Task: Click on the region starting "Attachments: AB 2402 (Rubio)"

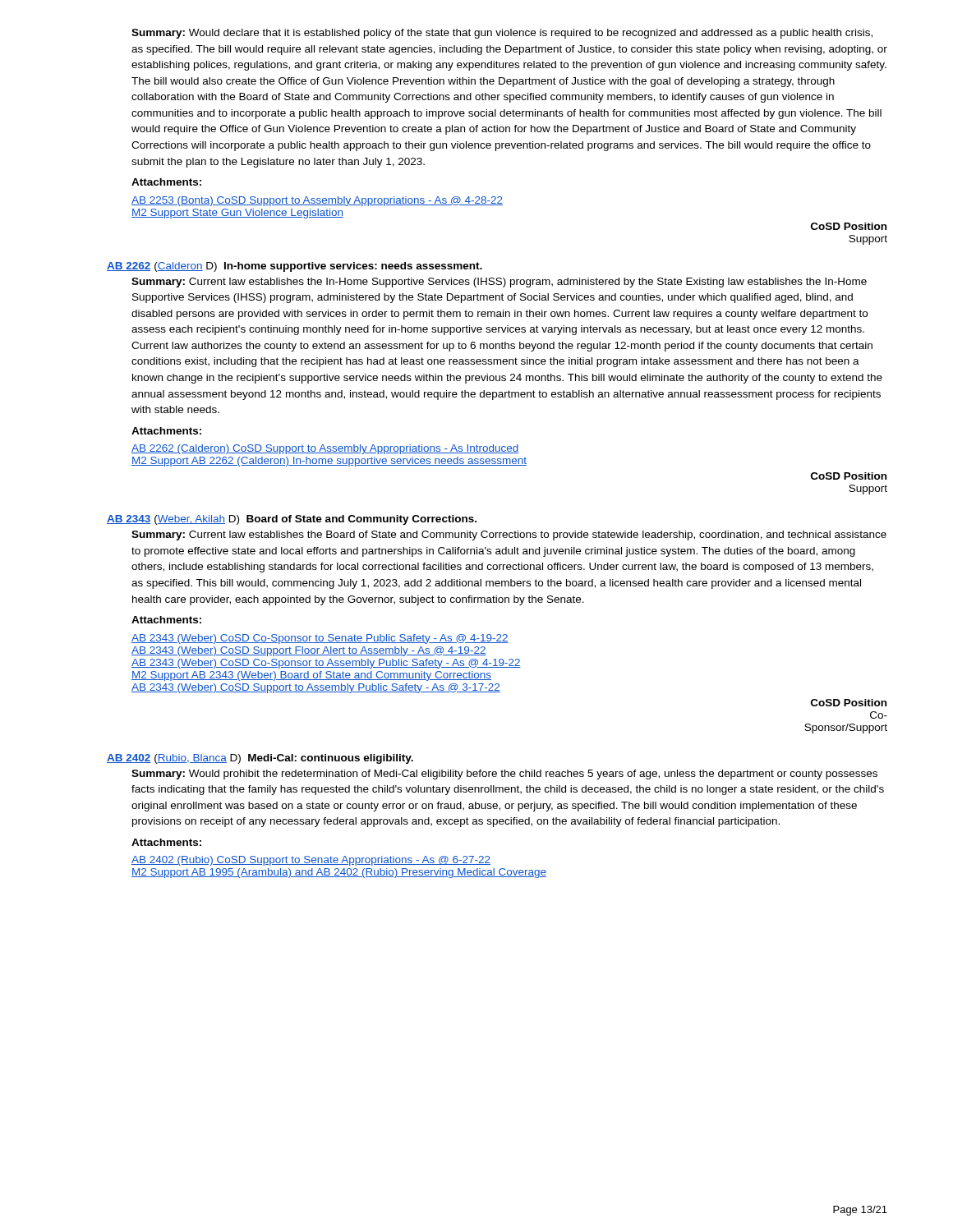Action: point(166,842)
